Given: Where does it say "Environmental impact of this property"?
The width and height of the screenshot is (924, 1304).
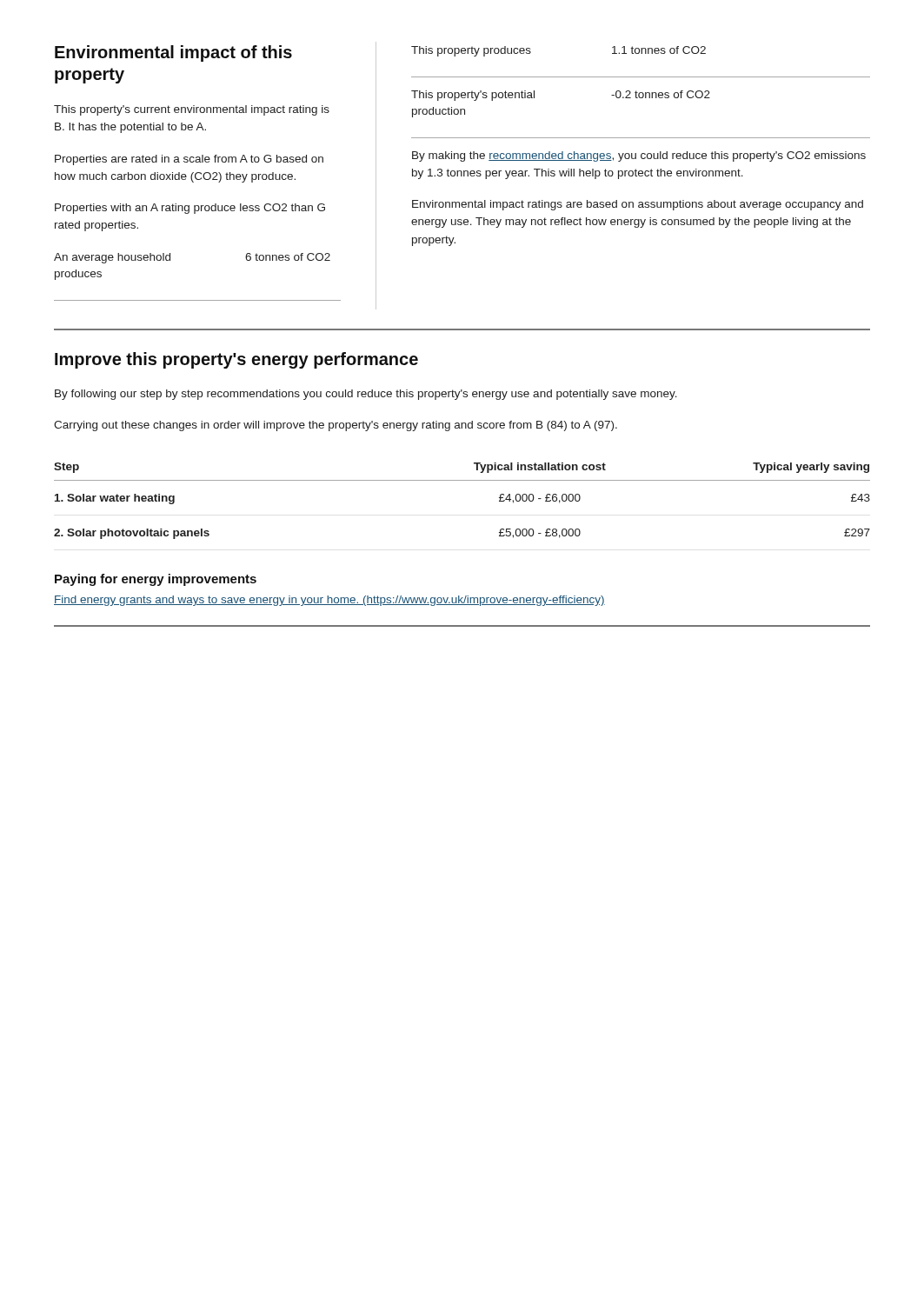Looking at the screenshot, I should pyautogui.click(x=197, y=63).
